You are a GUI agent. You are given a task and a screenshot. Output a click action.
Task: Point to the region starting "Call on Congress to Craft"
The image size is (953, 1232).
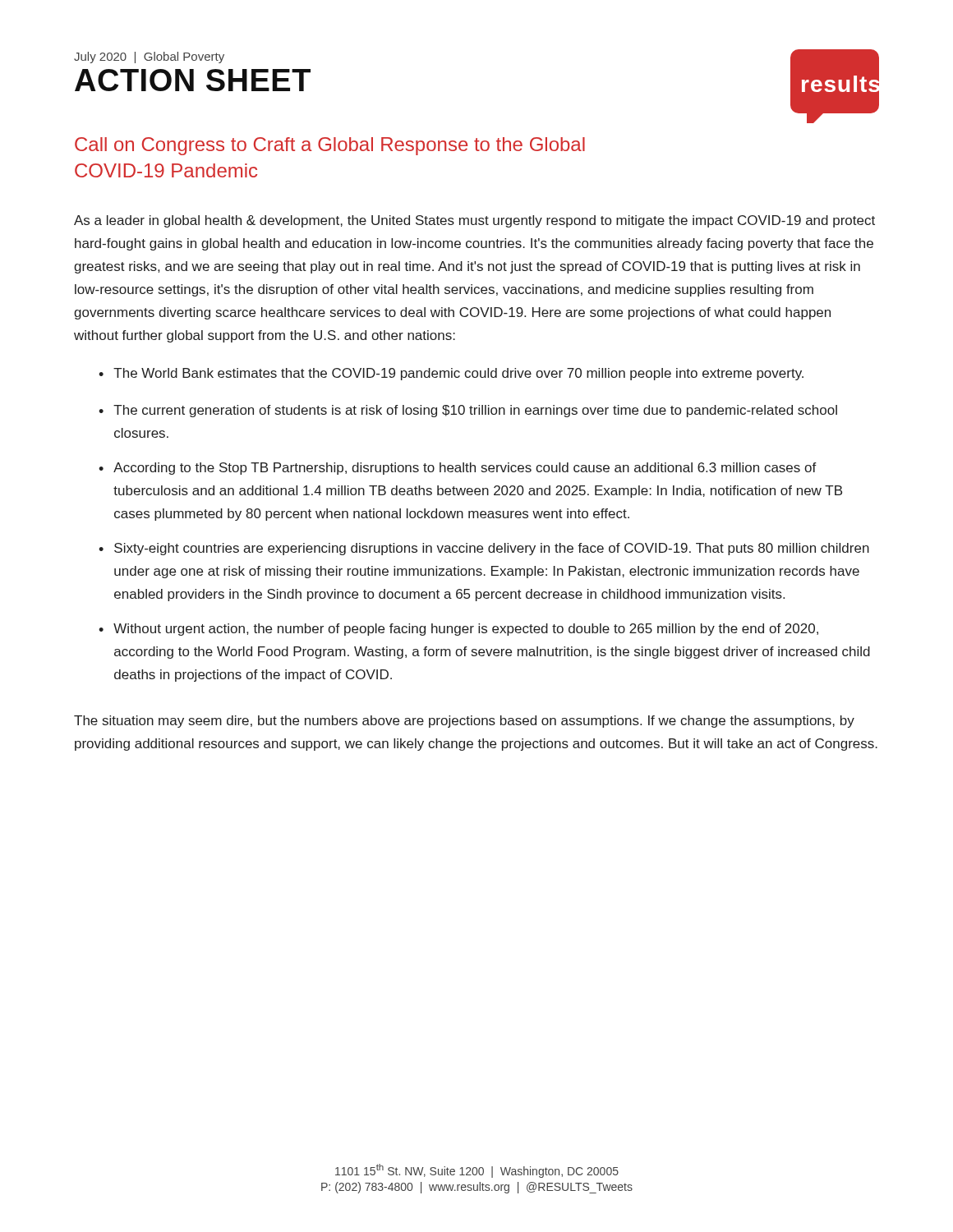click(x=330, y=158)
